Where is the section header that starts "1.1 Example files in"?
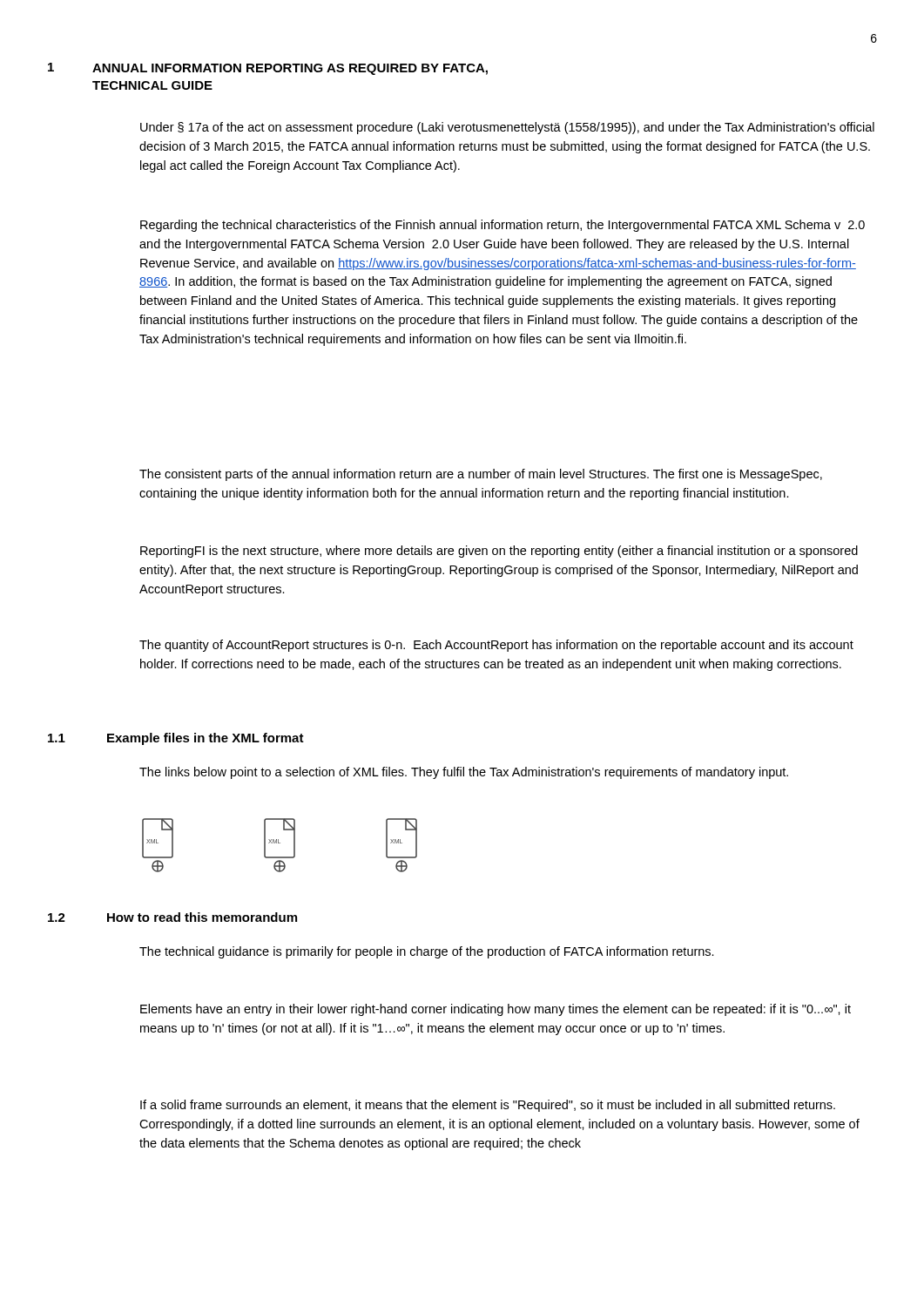 pyautogui.click(x=175, y=738)
